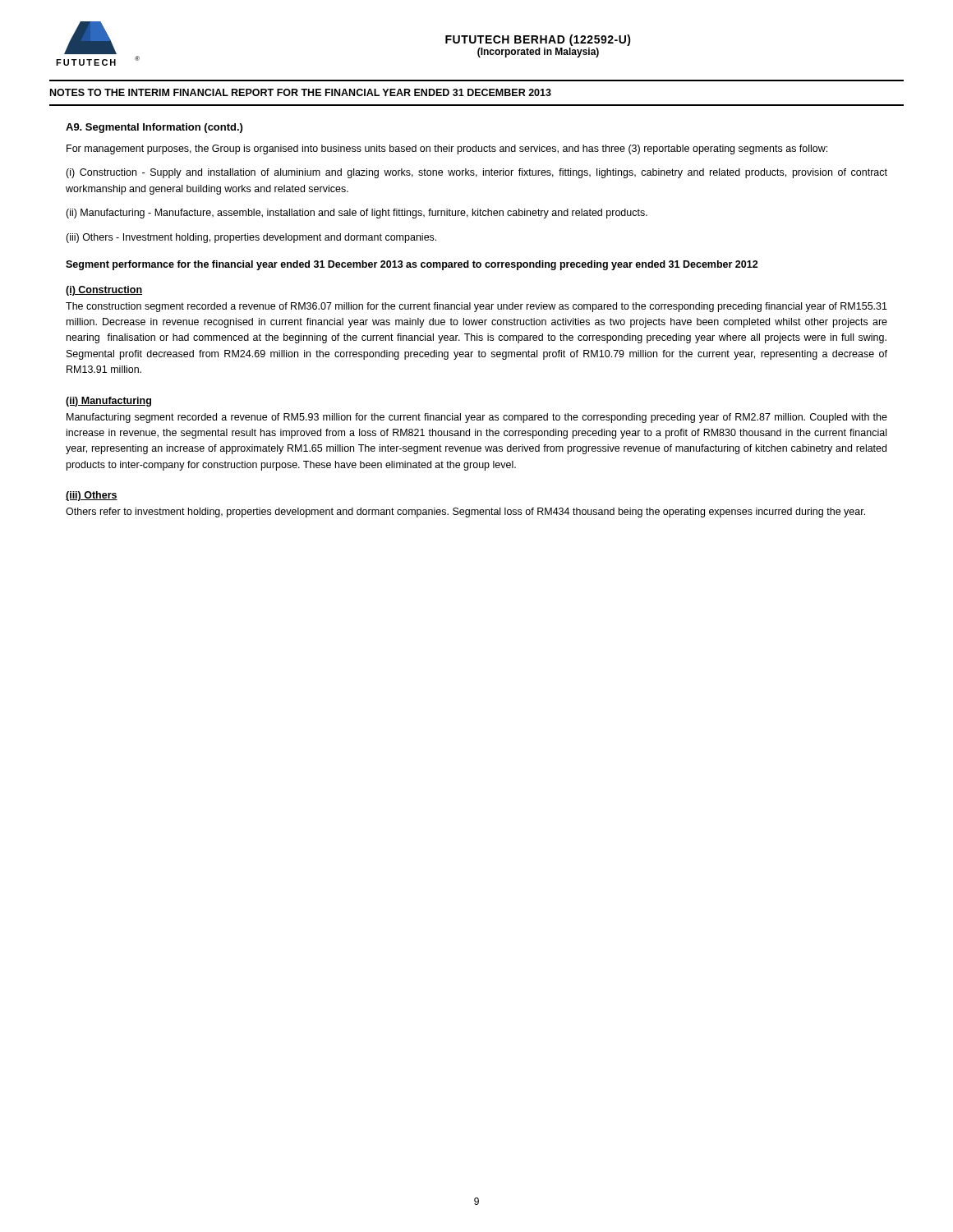Locate the section header that opens with "Segment performance for the financial year ended"
The width and height of the screenshot is (953, 1232).
click(412, 264)
